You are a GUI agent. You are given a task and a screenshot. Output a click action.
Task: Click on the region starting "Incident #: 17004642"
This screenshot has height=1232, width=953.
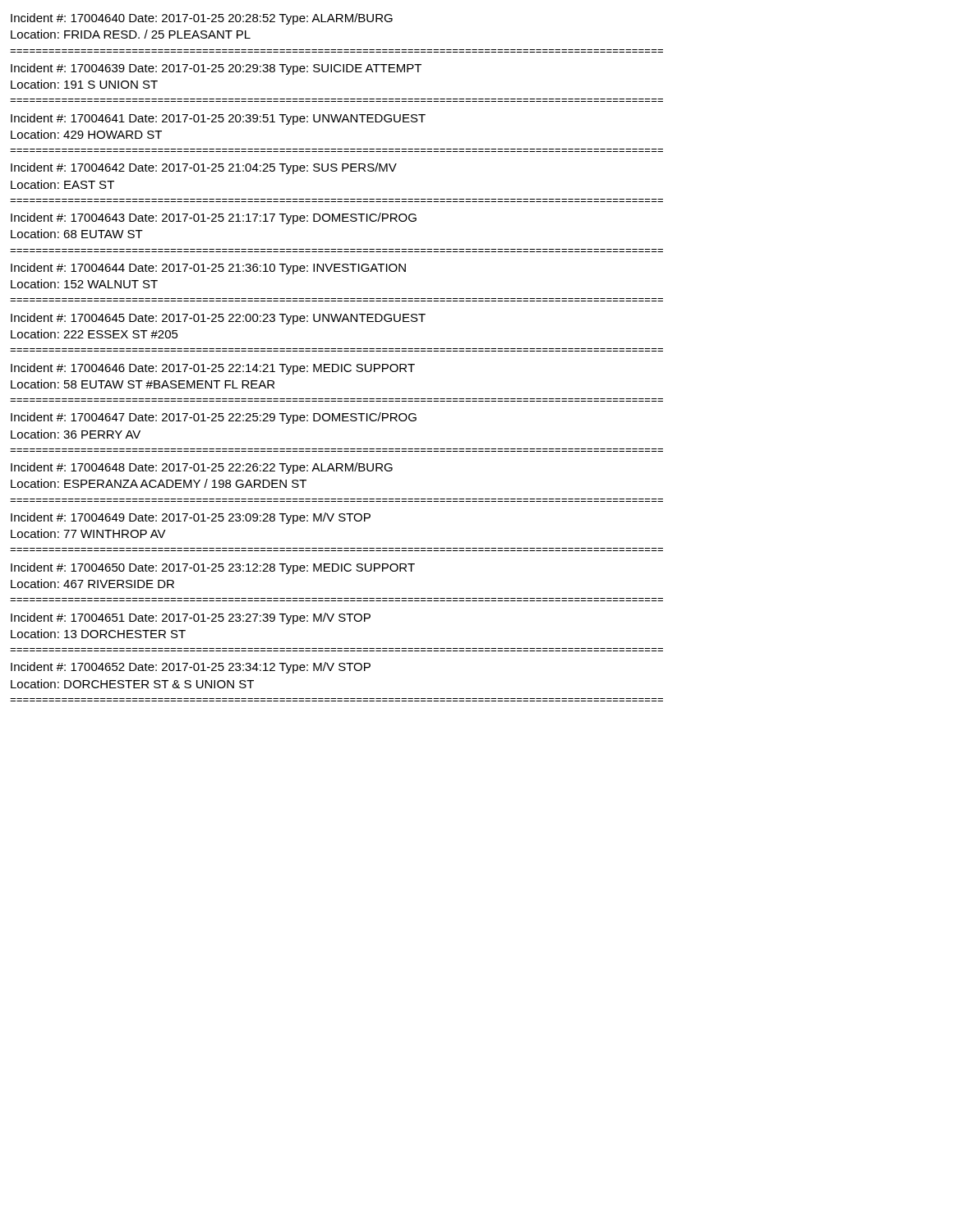coord(204,168)
